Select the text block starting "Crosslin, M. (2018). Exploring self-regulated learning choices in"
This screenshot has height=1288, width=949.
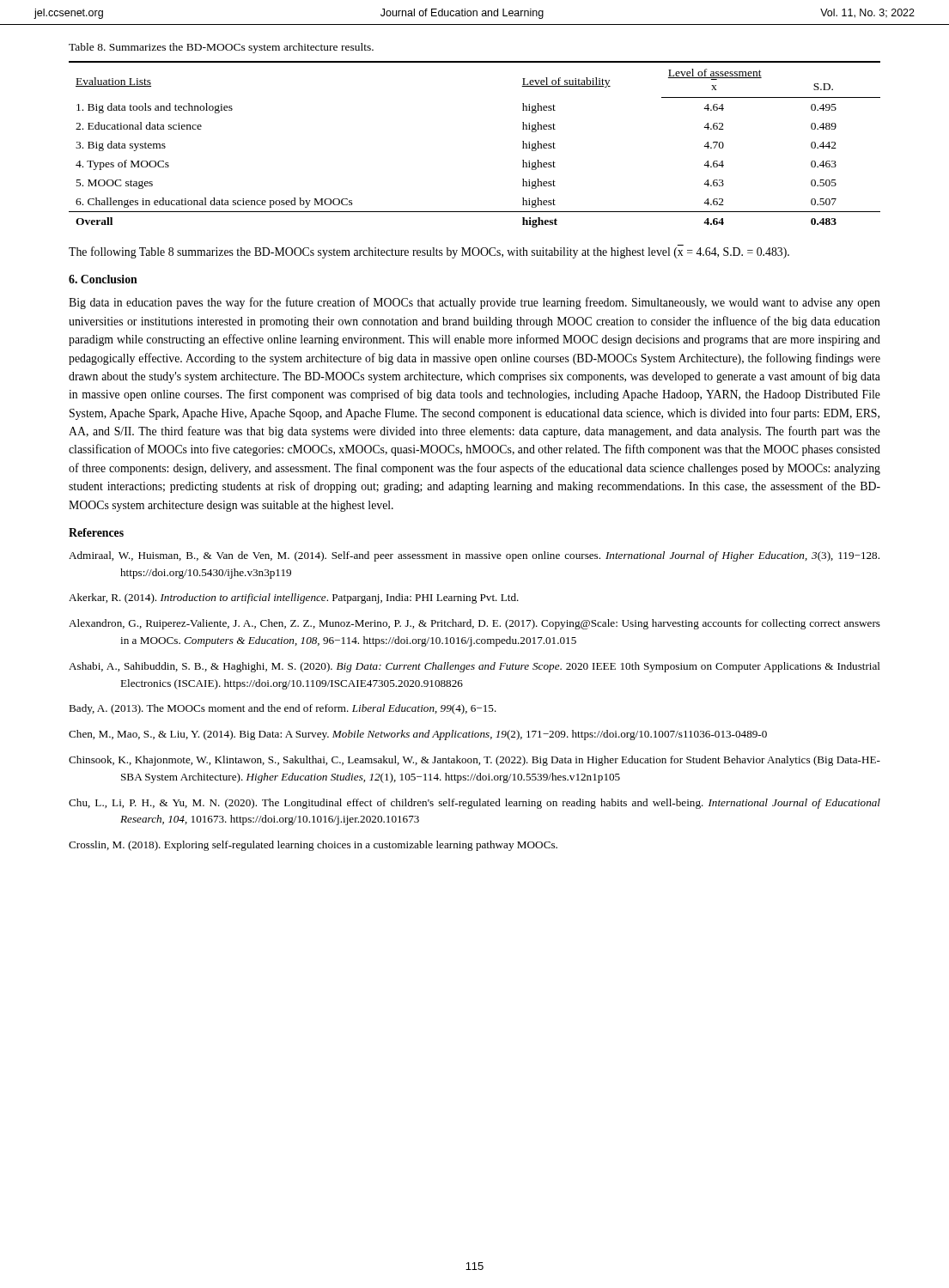(x=313, y=845)
